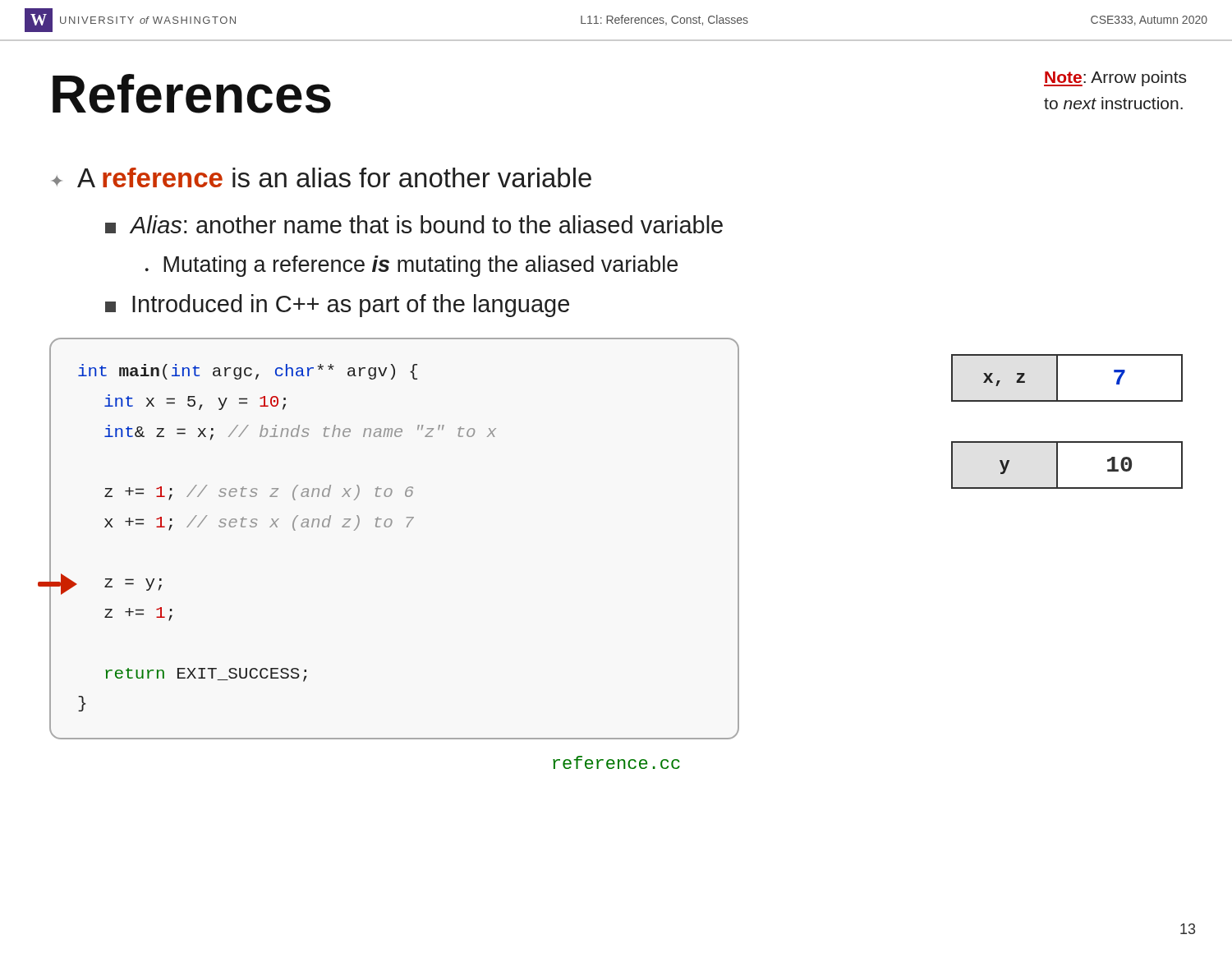Click on the text block starting "Note: Arrow pointsto next instruction."
Image resolution: width=1232 pixels, height=953 pixels.
pyautogui.click(x=1115, y=90)
